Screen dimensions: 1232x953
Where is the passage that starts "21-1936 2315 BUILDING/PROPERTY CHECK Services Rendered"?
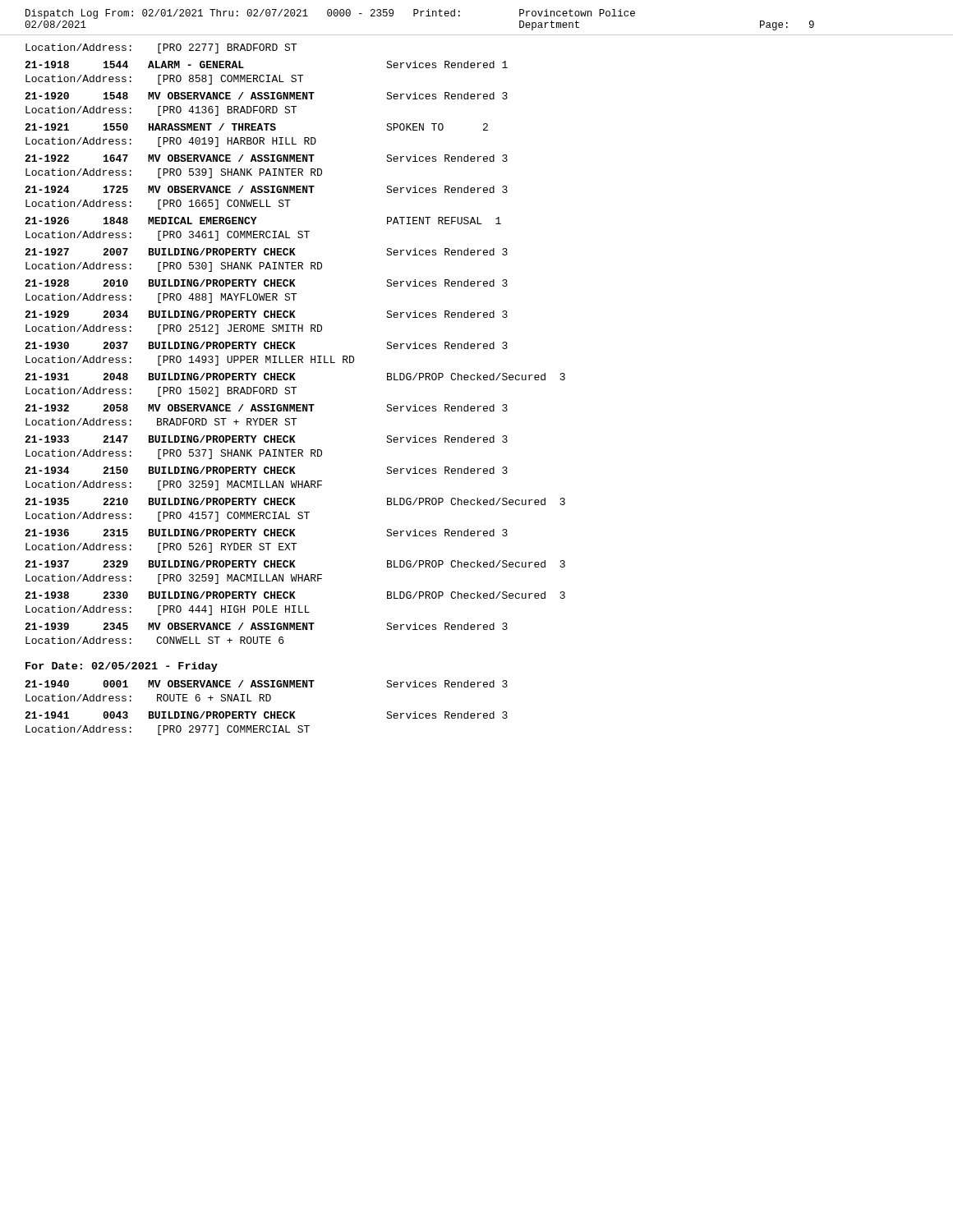[x=476, y=540]
